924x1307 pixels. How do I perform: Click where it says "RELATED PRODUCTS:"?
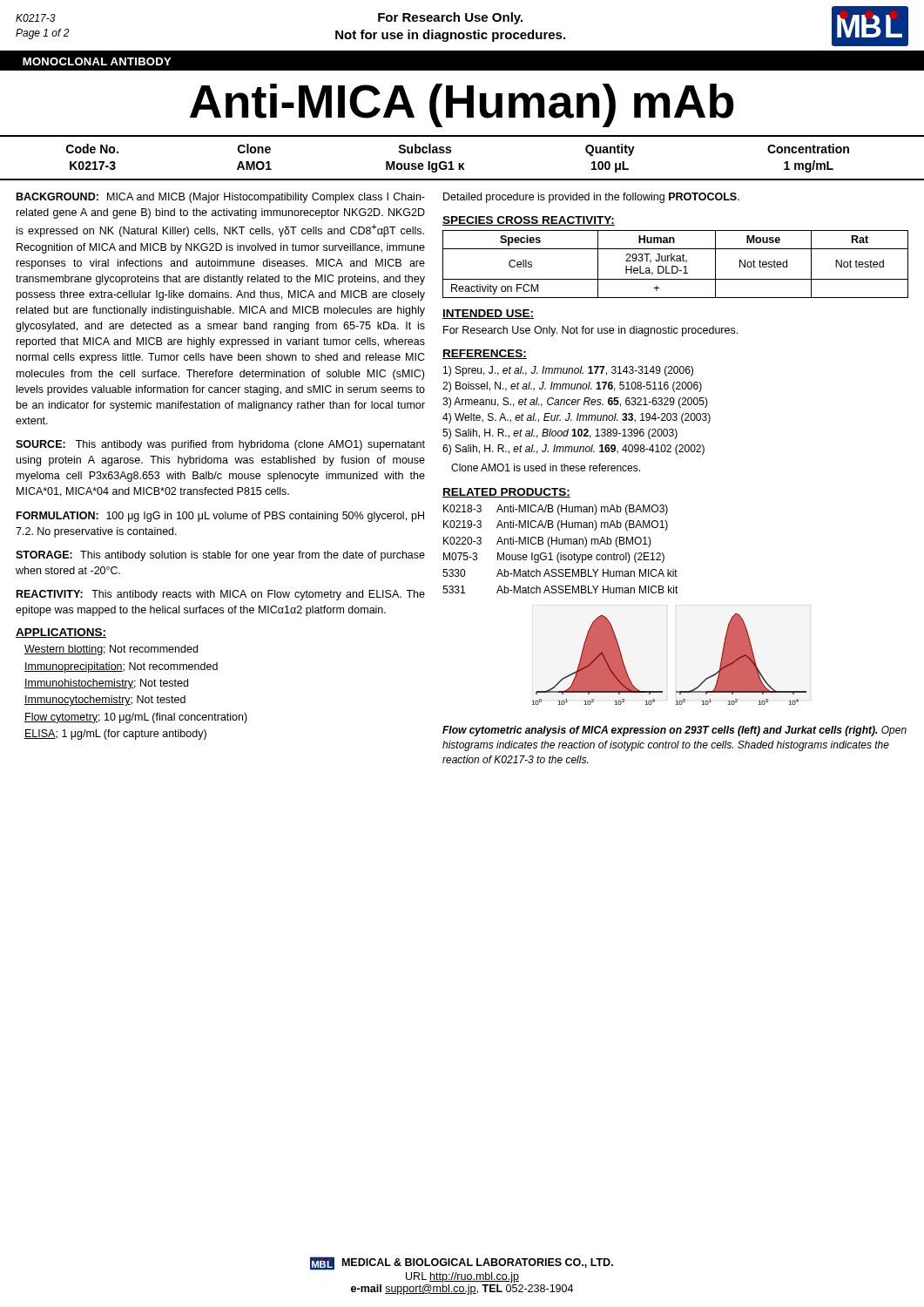point(506,492)
